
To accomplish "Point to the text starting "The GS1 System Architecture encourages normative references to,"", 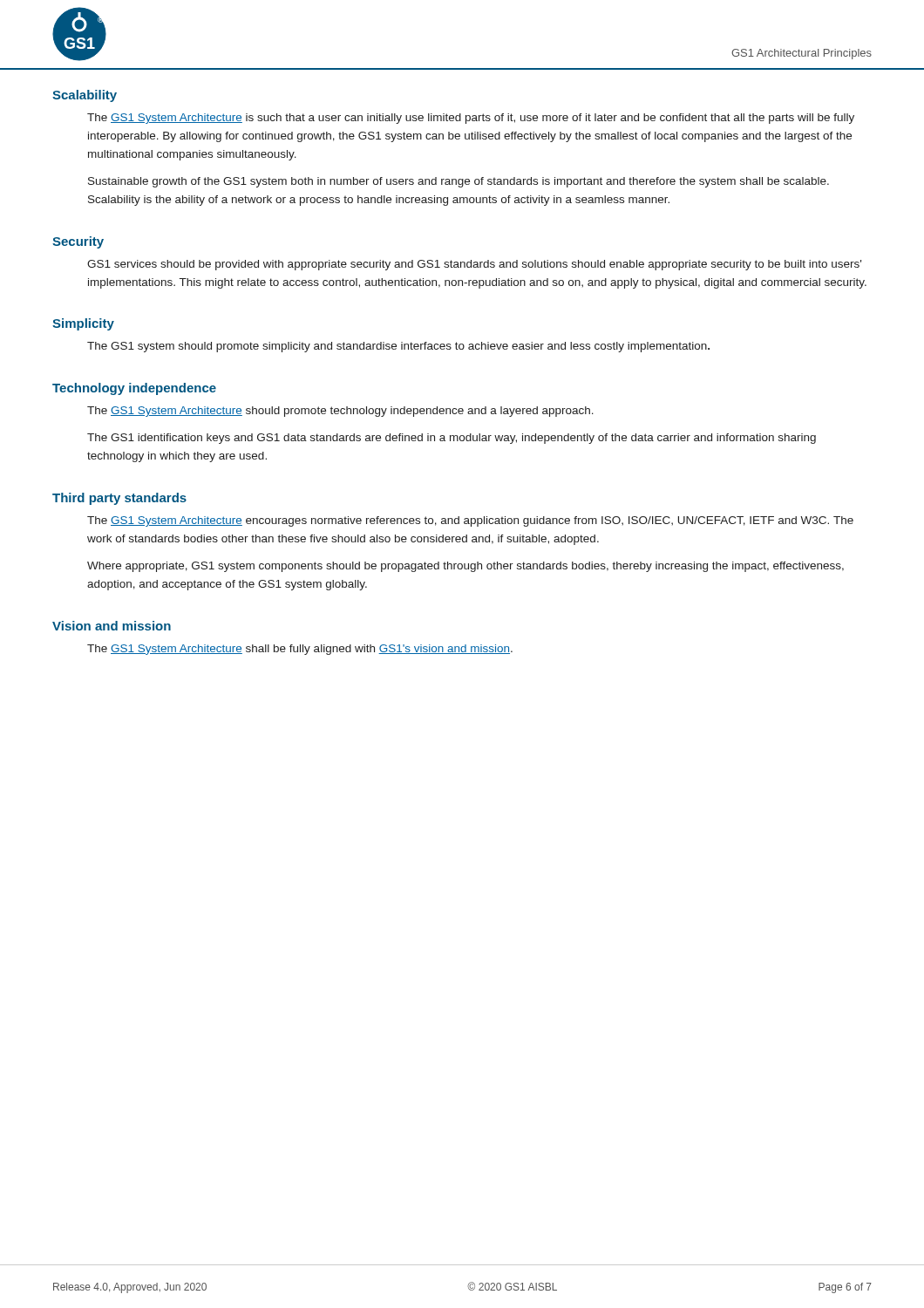I will [470, 529].
